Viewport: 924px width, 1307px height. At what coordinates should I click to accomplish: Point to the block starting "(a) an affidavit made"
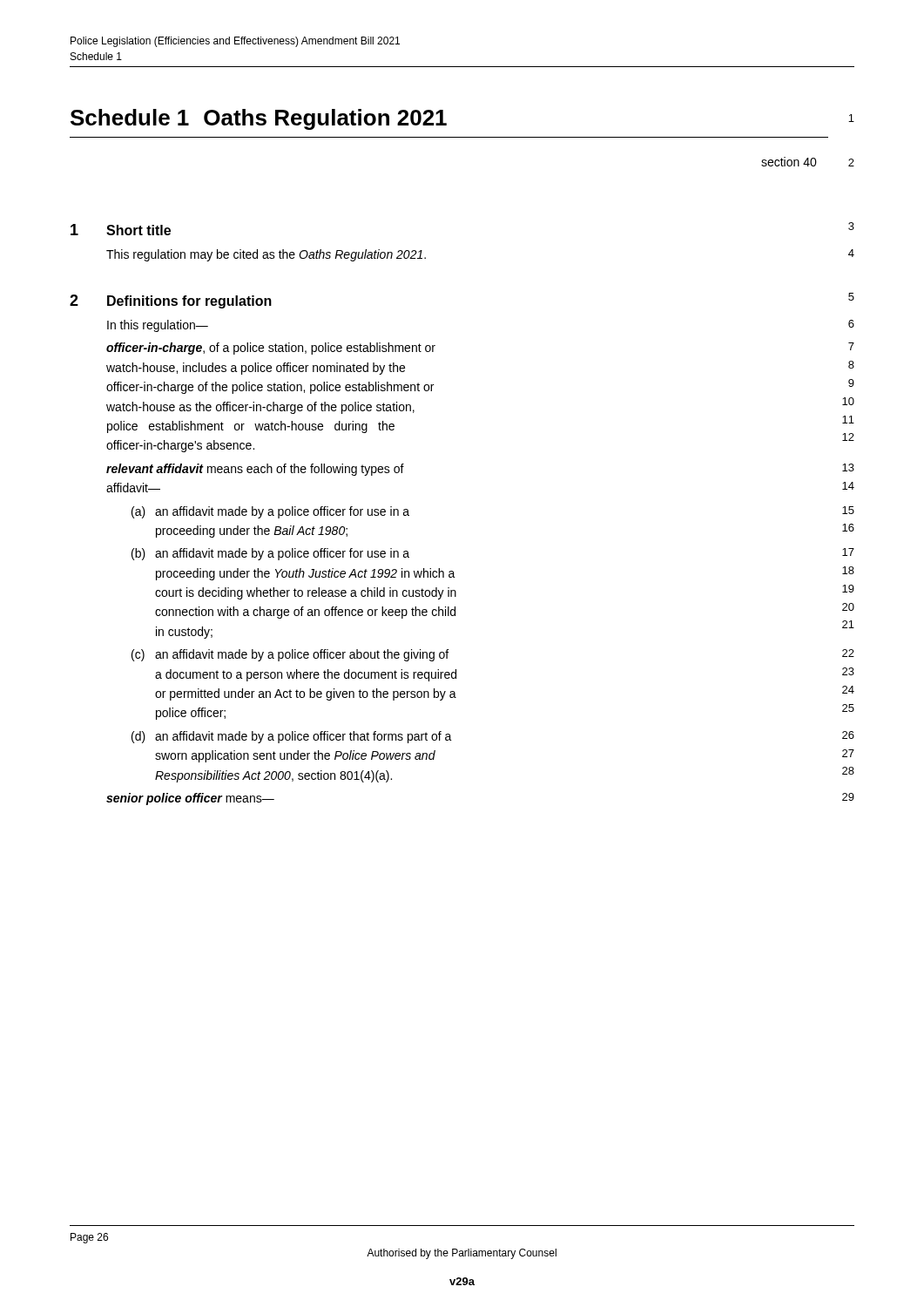pos(270,521)
